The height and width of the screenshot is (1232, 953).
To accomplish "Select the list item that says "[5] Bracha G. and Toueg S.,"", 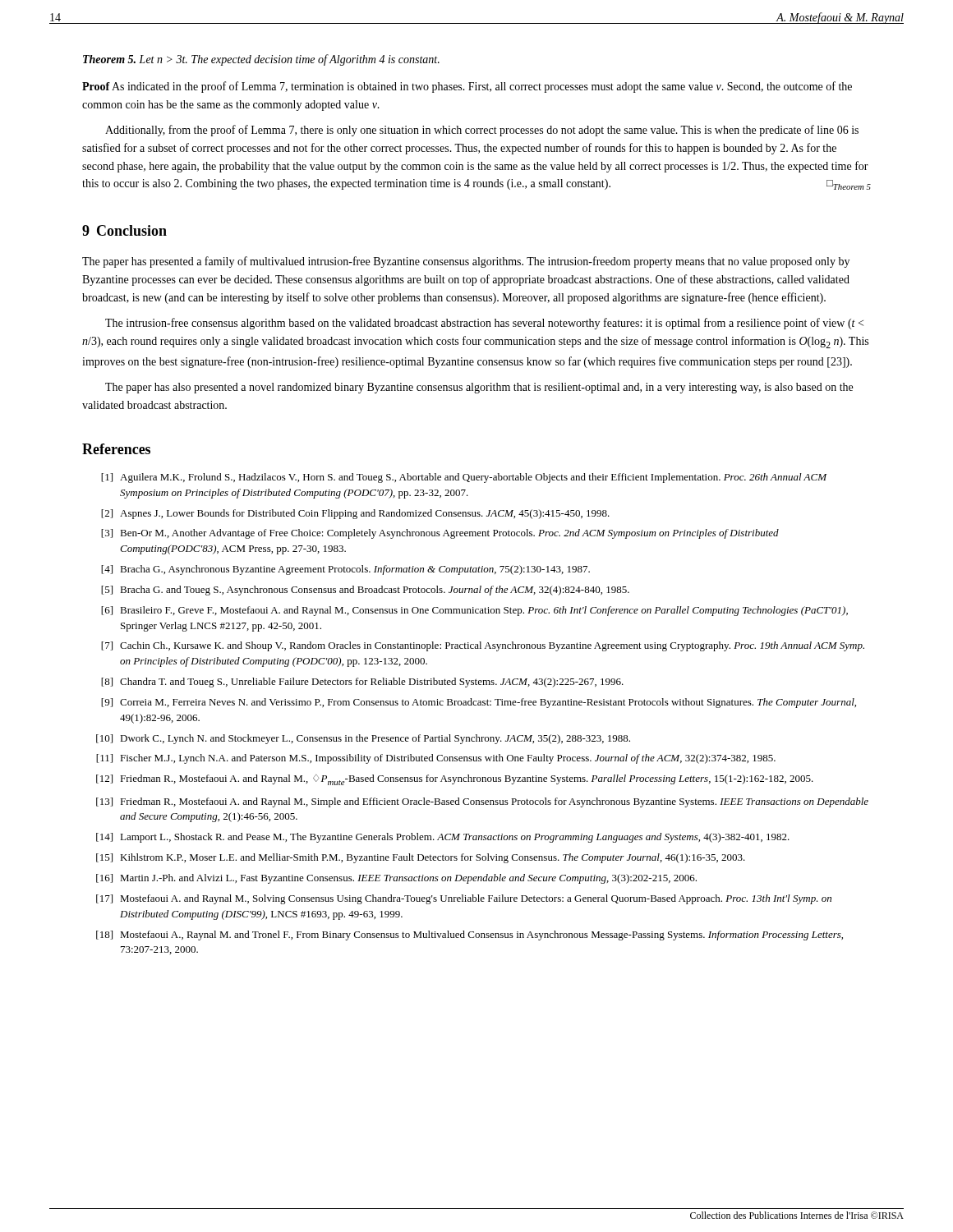I will click(x=476, y=590).
